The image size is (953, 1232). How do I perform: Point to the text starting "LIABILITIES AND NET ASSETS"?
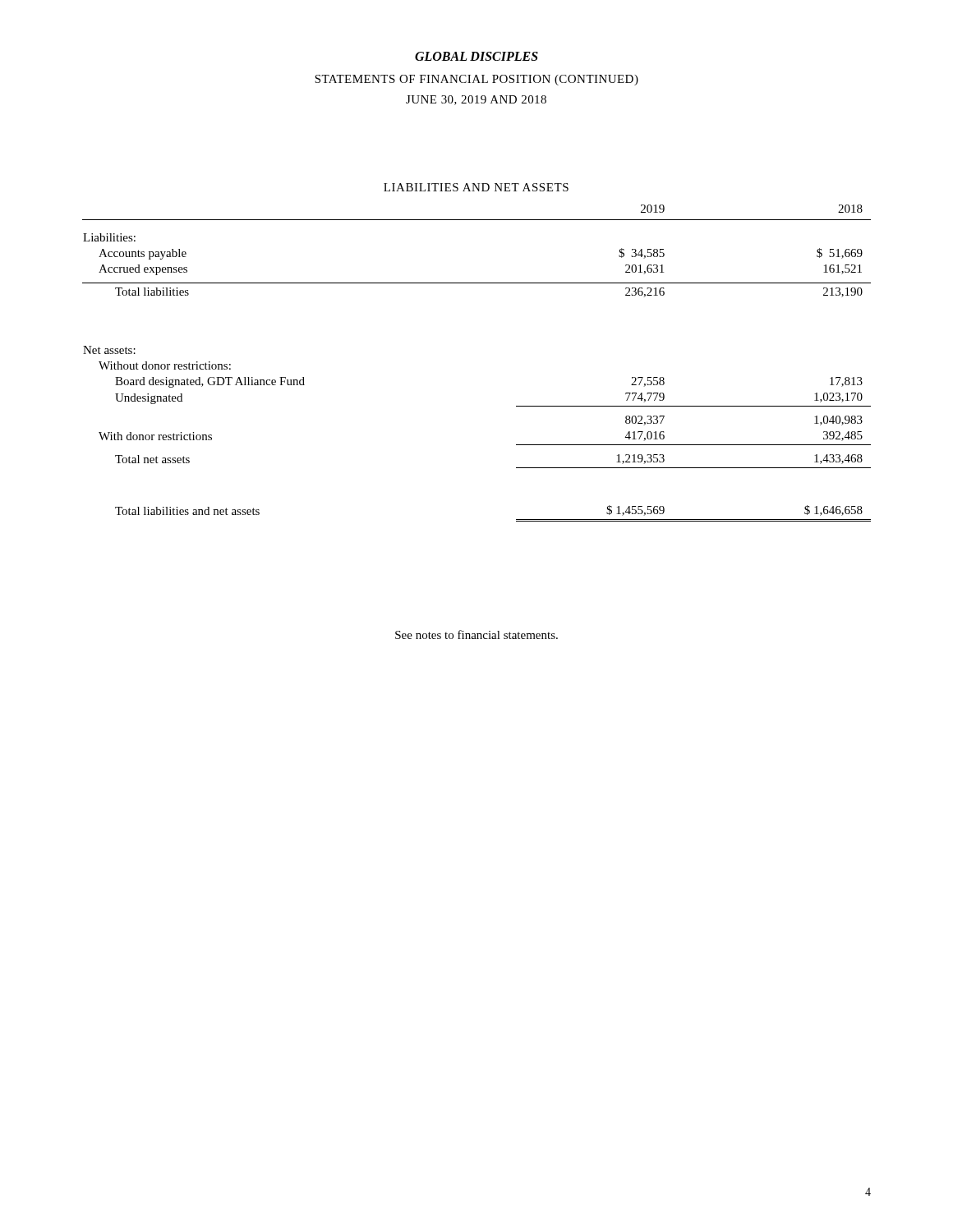(476, 187)
